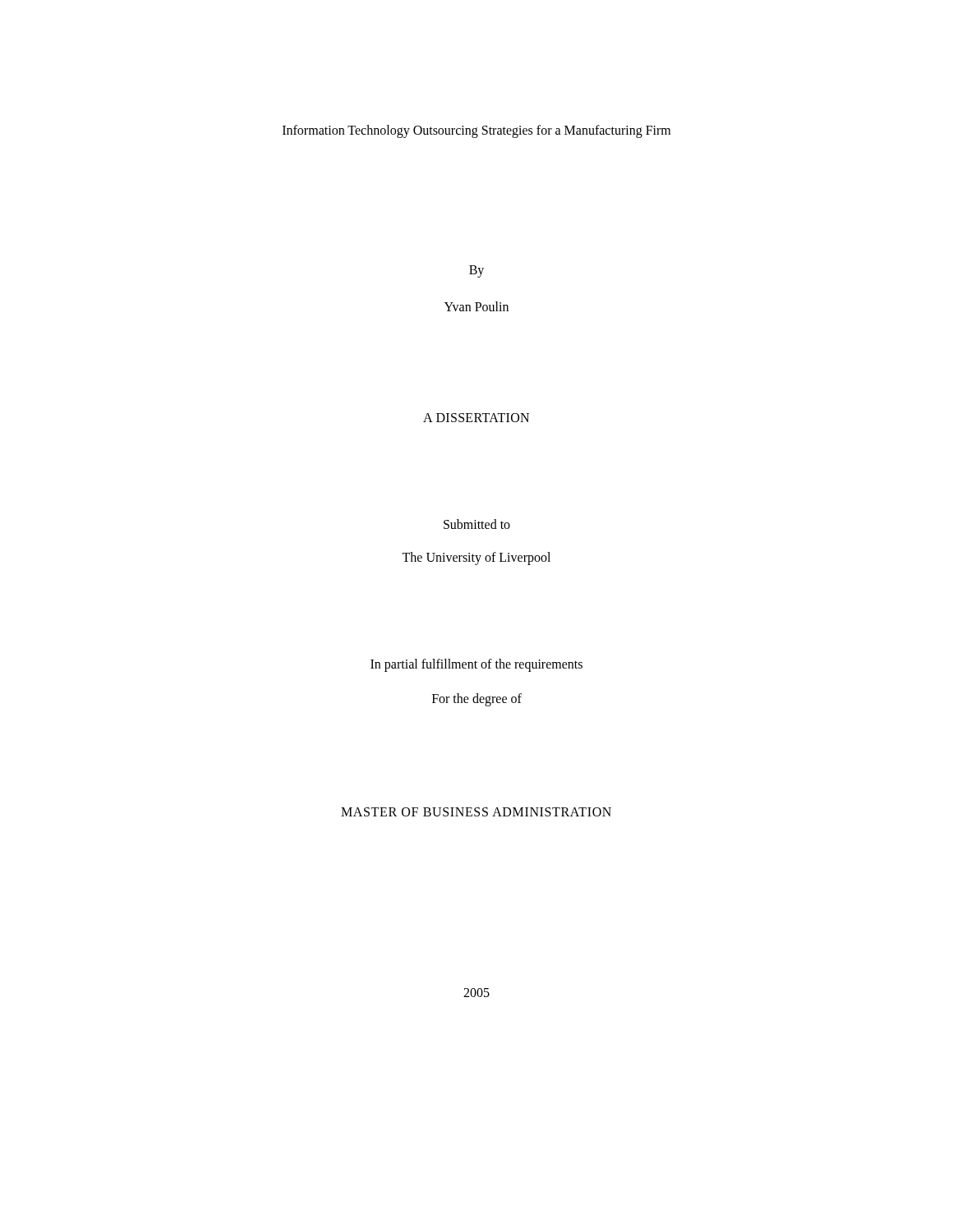
Task: Find "A DISSERTATION" on this page
Action: coord(476,418)
